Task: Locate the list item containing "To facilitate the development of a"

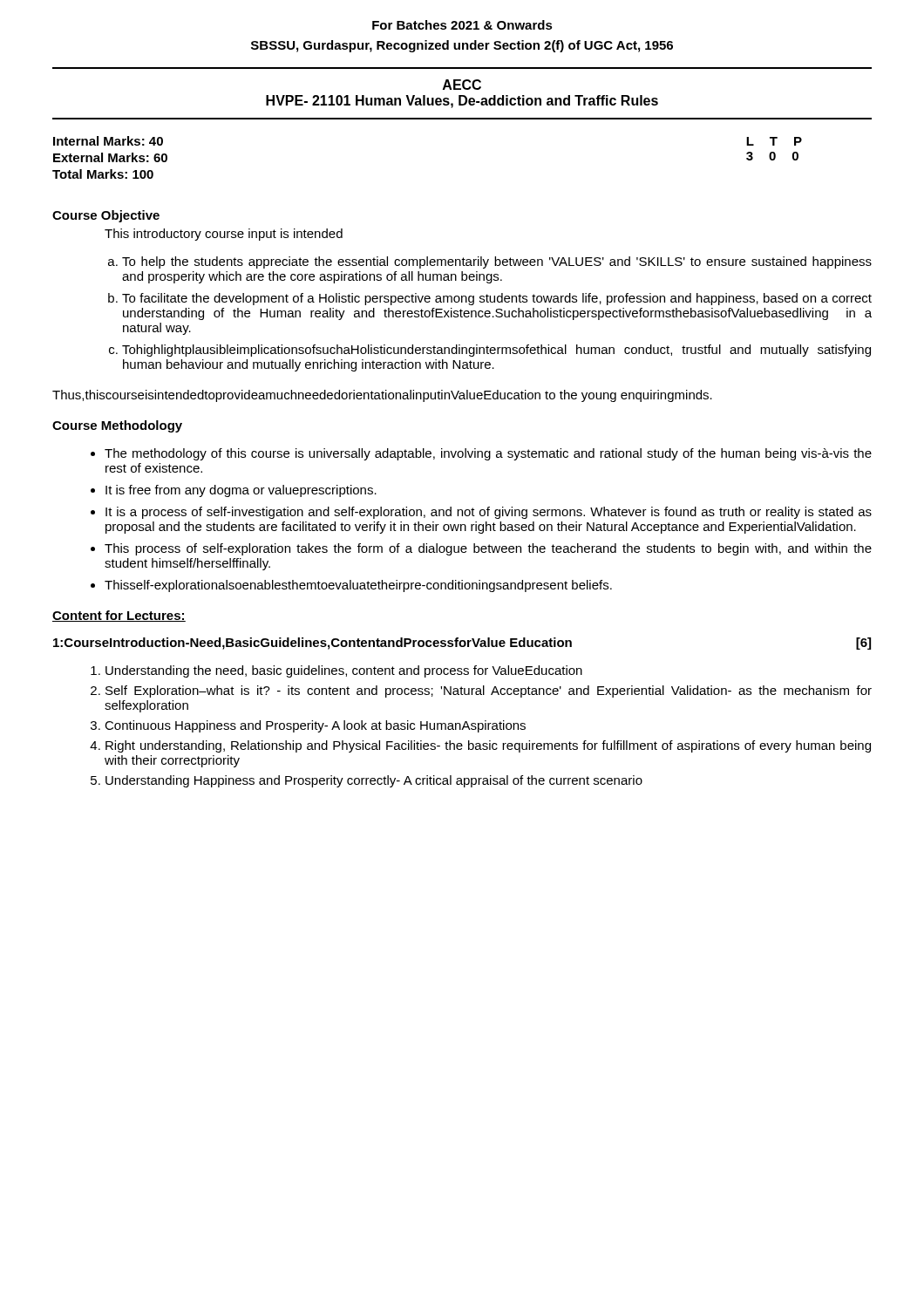Action: point(497,313)
